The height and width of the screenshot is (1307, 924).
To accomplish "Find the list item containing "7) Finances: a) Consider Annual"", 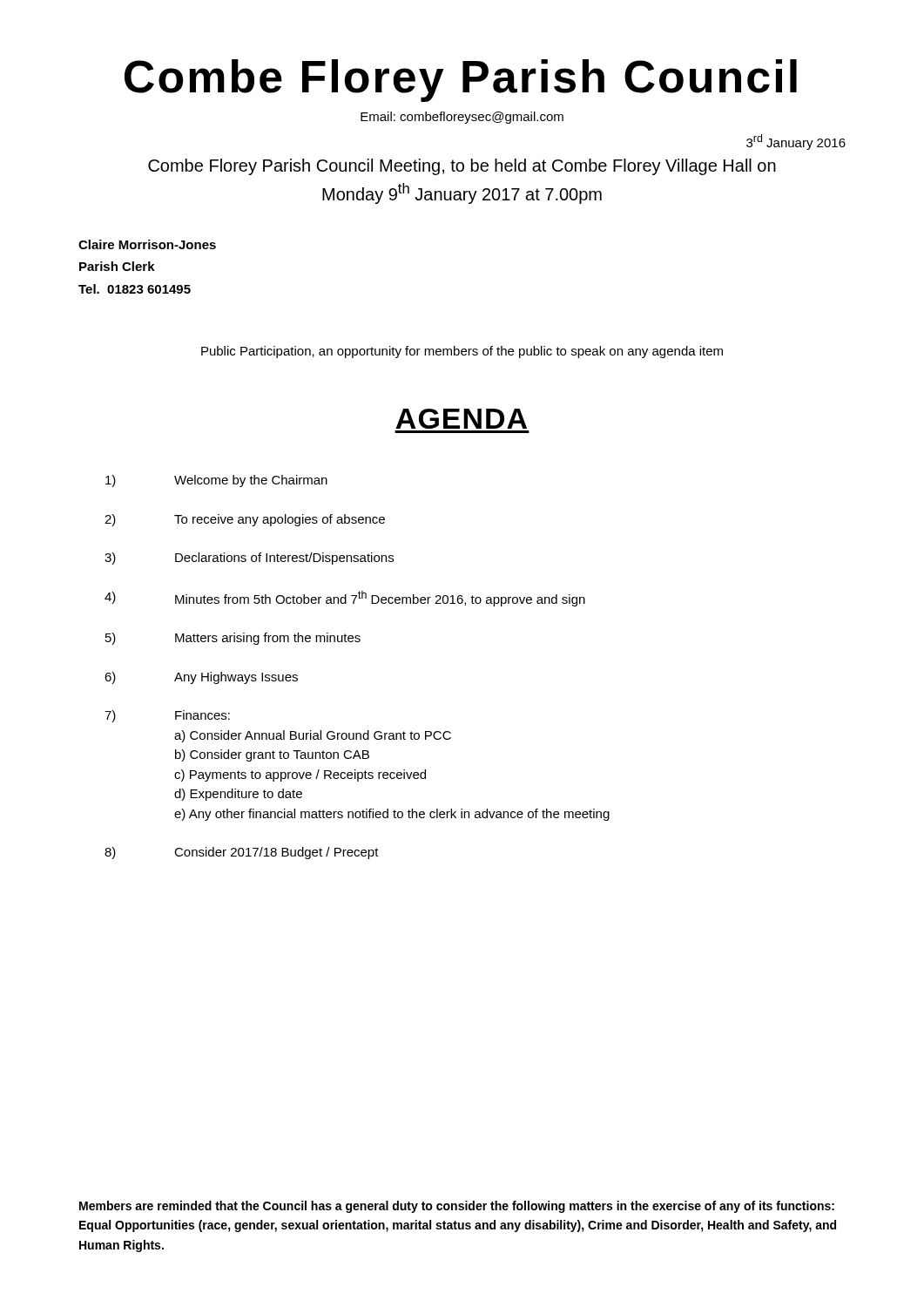I will coord(109,715).
